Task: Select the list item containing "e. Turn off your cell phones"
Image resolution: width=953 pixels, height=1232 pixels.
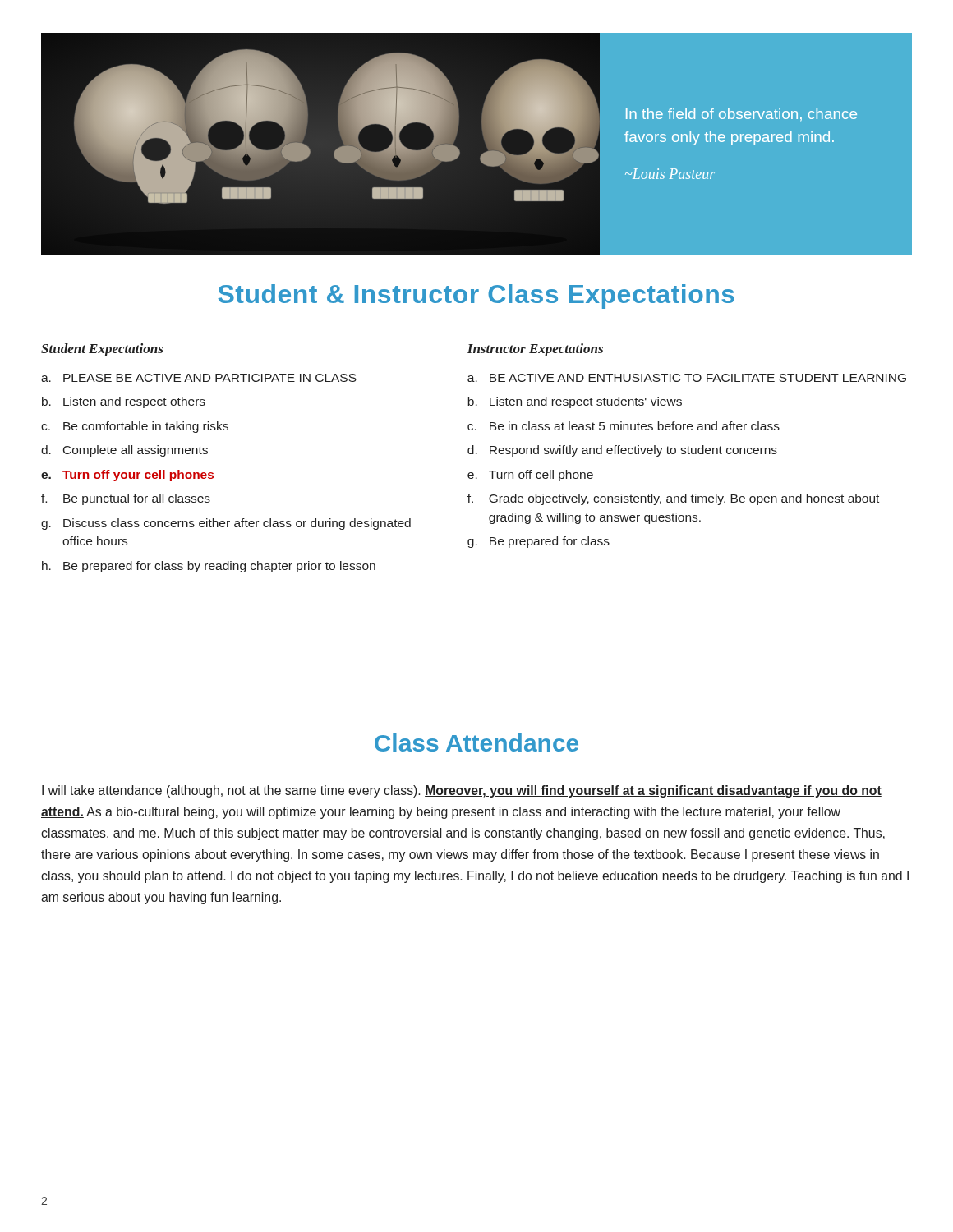Action: [127, 476]
